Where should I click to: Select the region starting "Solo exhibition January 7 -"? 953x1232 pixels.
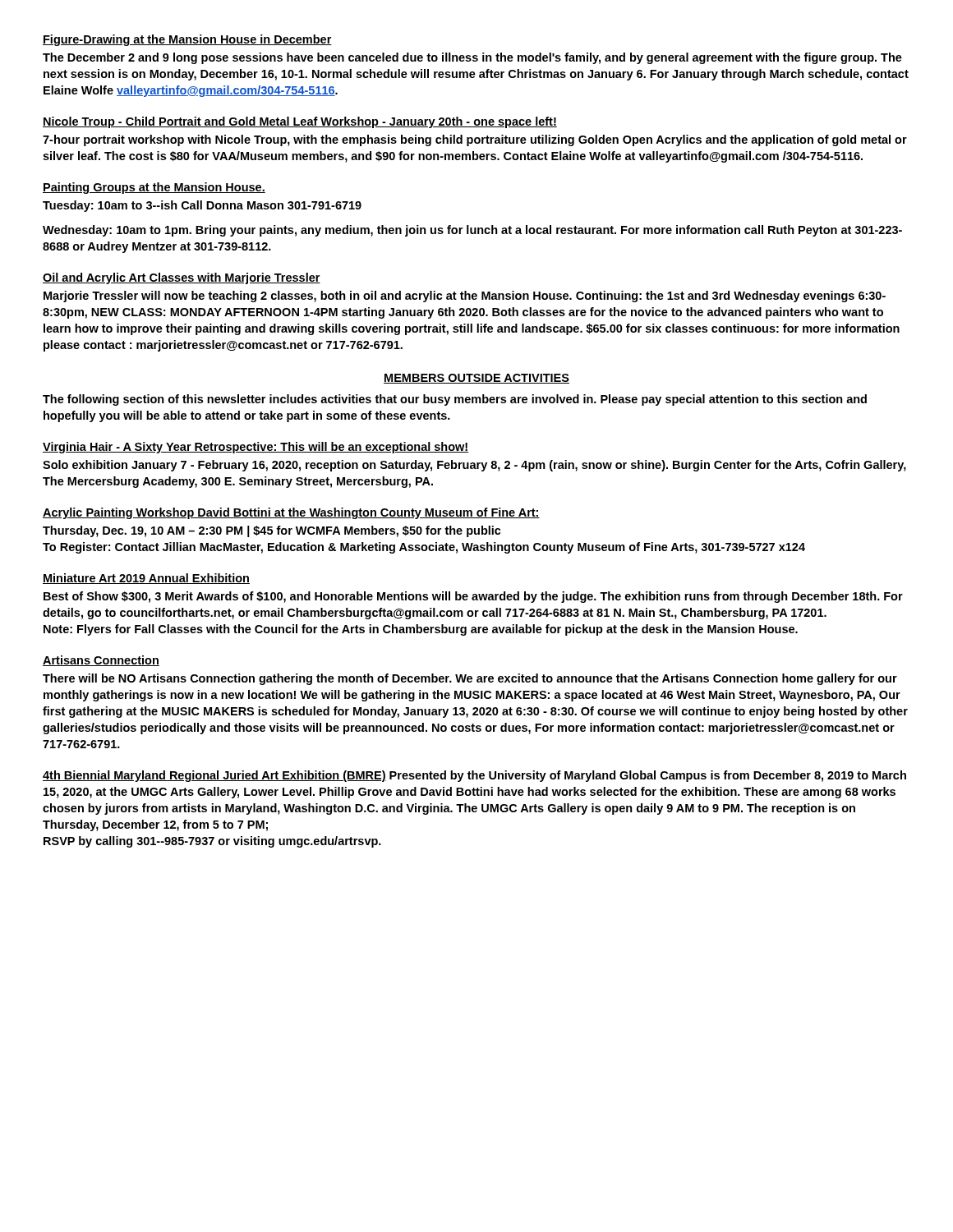pyautogui.click(x=476, y=473)
